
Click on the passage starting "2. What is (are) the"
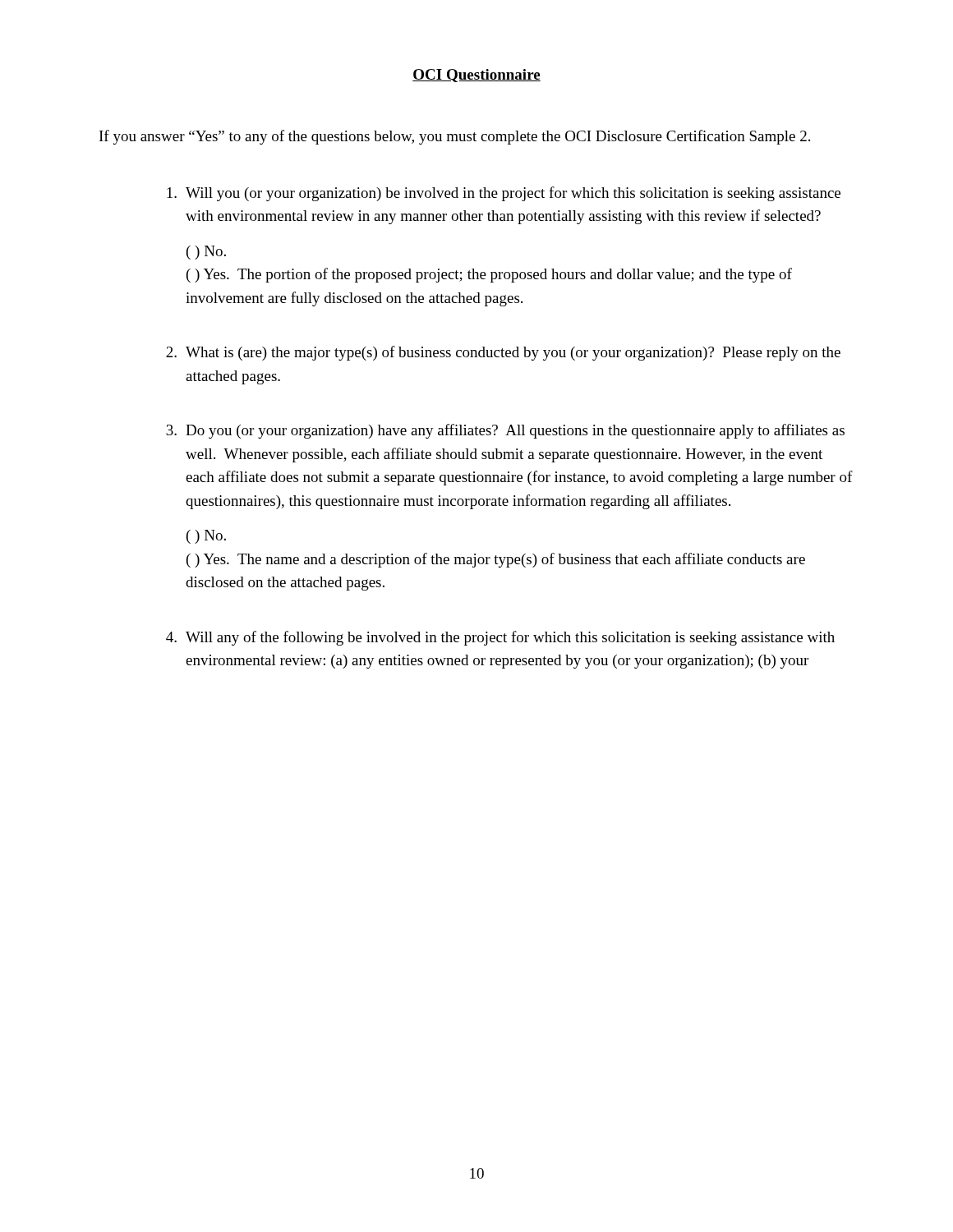(501, 364)
